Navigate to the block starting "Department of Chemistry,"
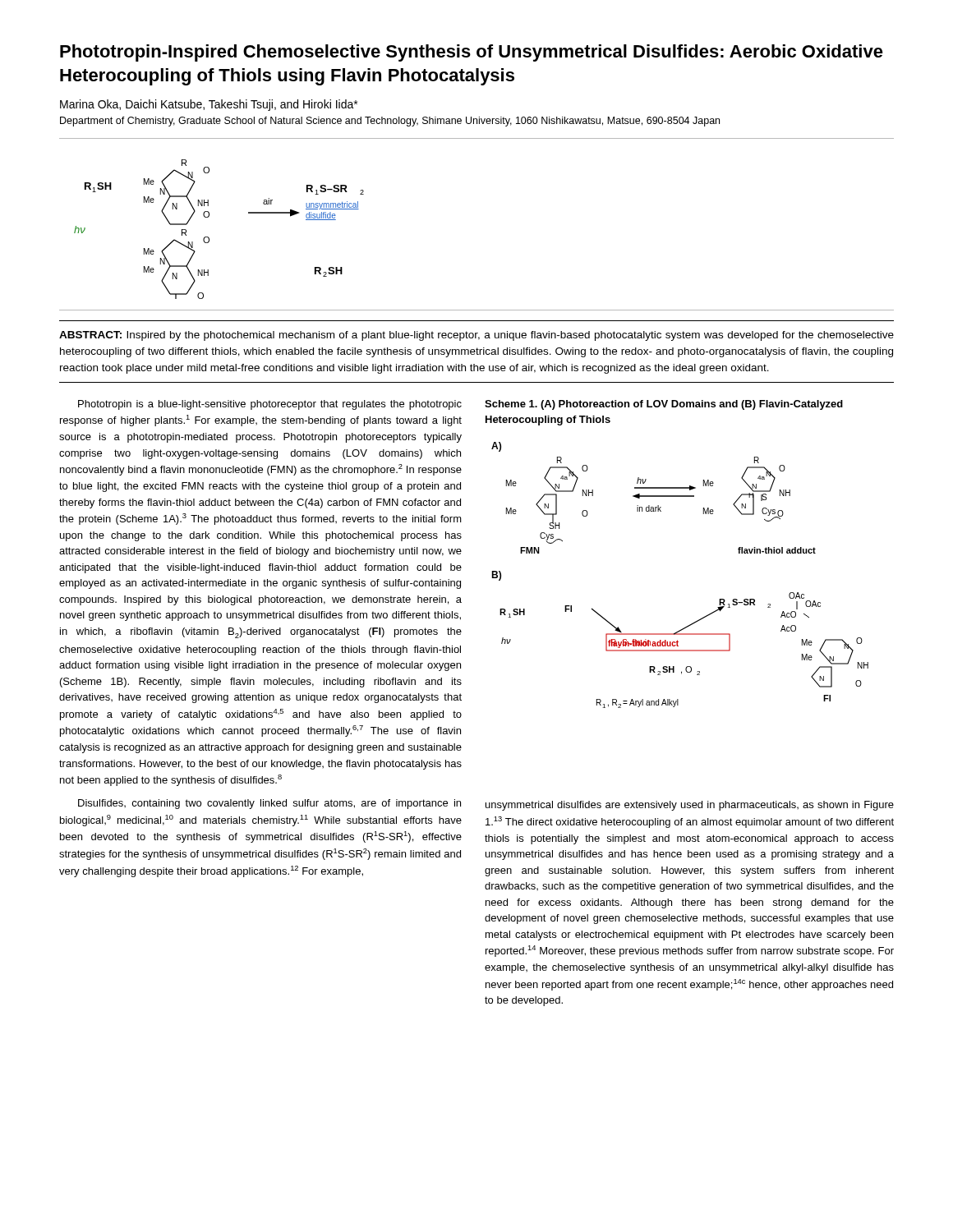The image size is (953, 1232). click(390, 121)
